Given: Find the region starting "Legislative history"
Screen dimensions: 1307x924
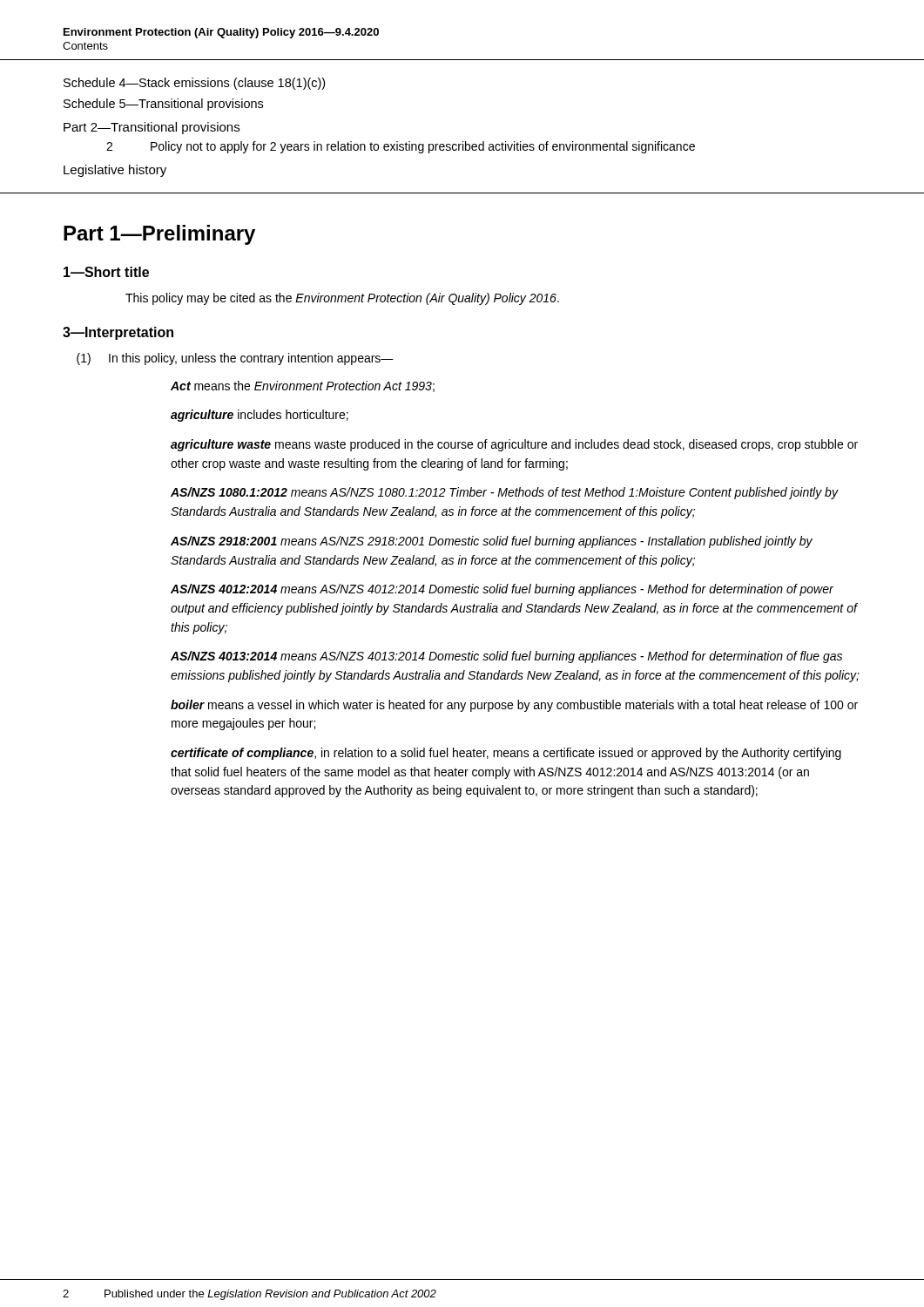Looking at the screenshot, I should (115, 169).
